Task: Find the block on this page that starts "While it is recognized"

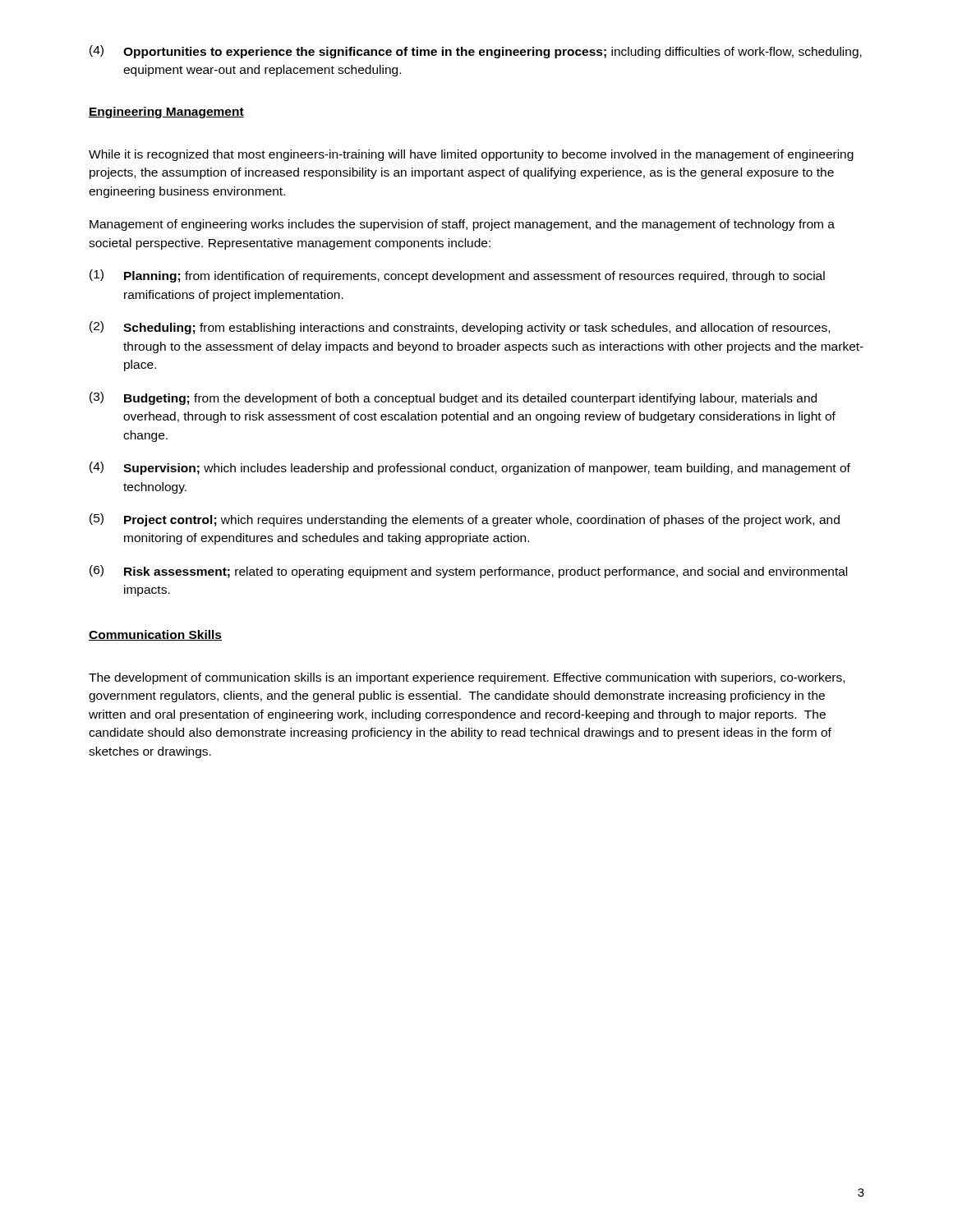Action: [476, 173]
